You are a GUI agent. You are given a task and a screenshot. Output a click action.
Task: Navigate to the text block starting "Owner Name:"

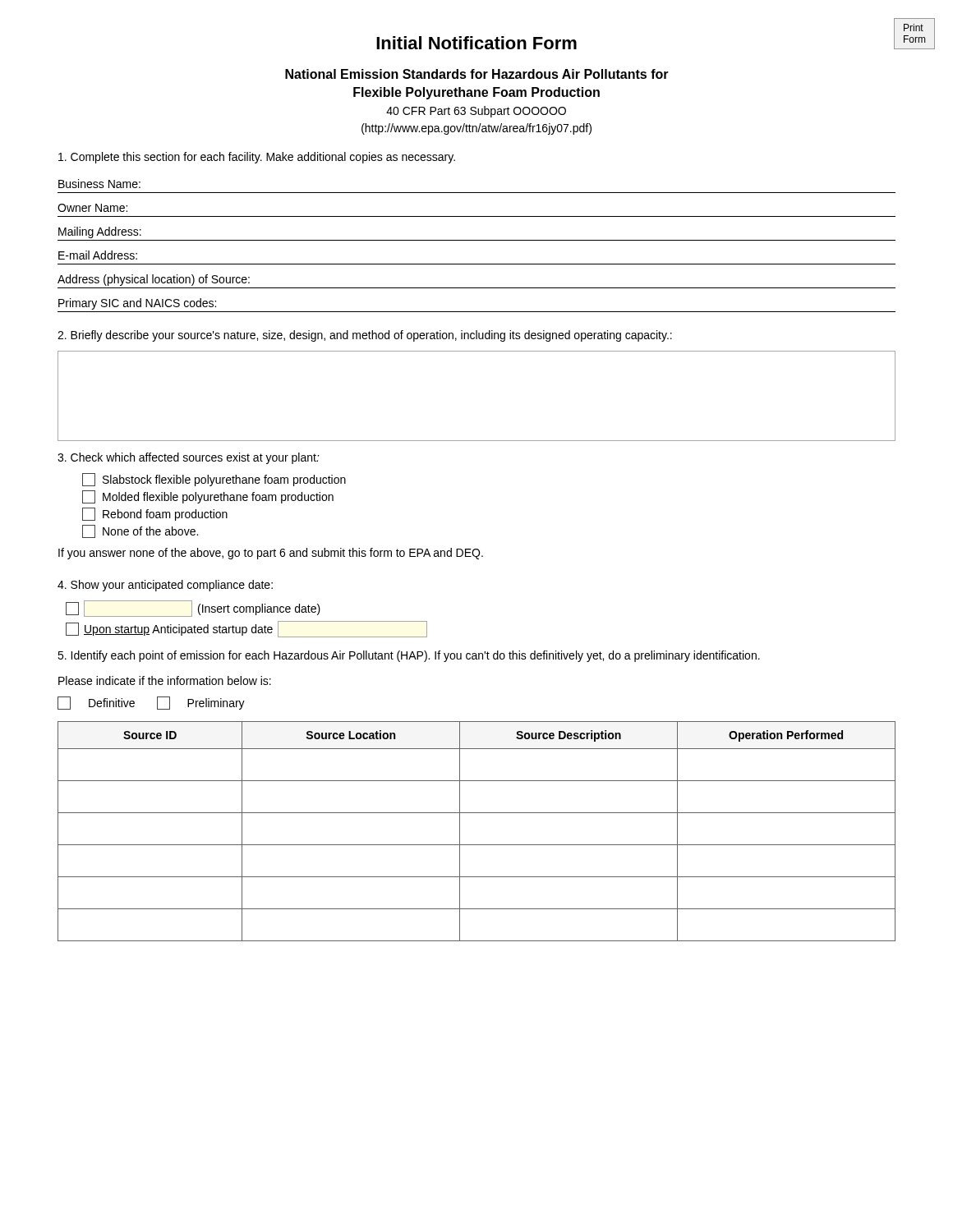click(x=476, y=208)
